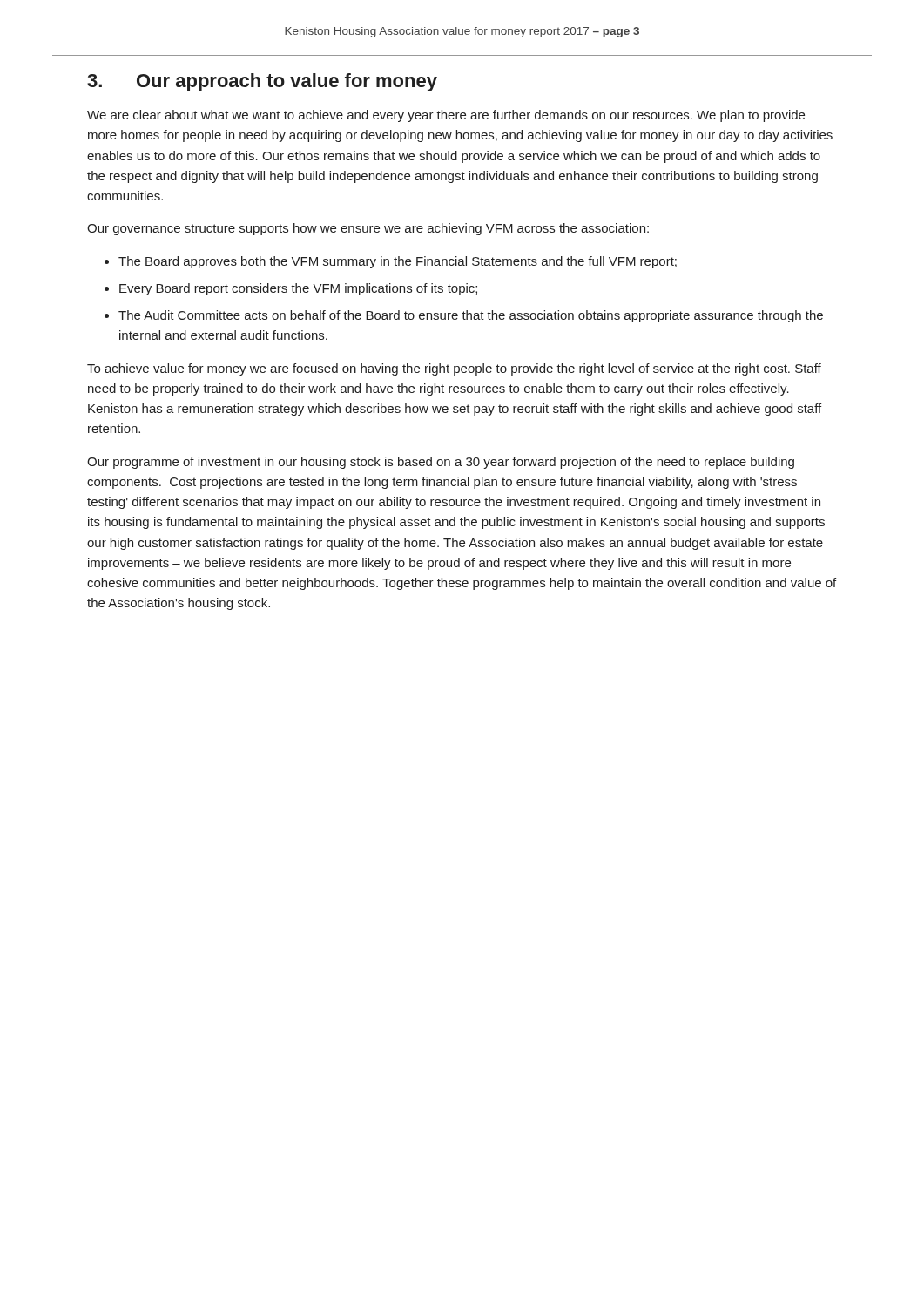Point to the text block starting "To achieve value for money we are"

coord(454,398)
